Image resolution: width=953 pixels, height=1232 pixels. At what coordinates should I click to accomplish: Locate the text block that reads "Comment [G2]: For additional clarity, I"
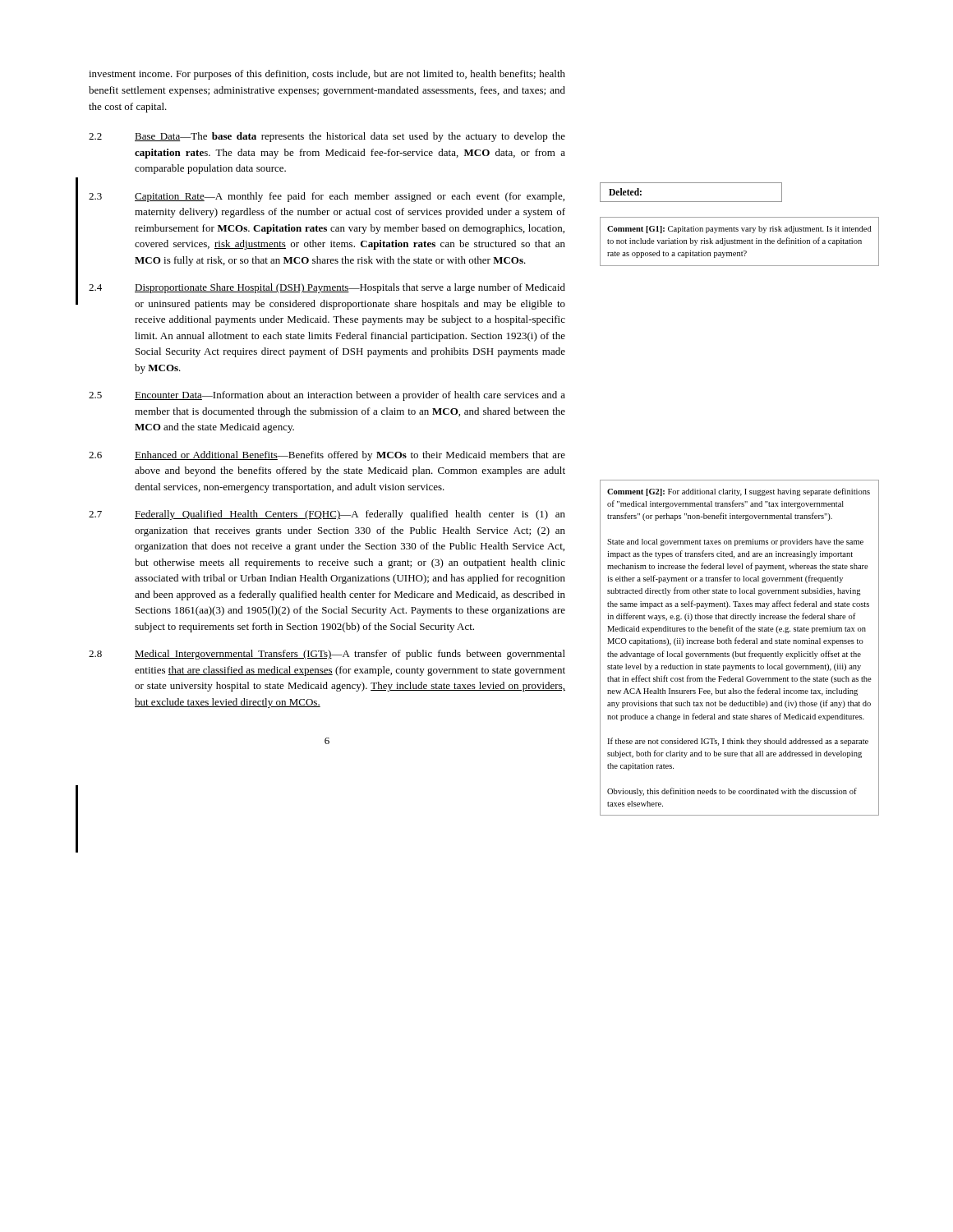(x=739, y=648)
